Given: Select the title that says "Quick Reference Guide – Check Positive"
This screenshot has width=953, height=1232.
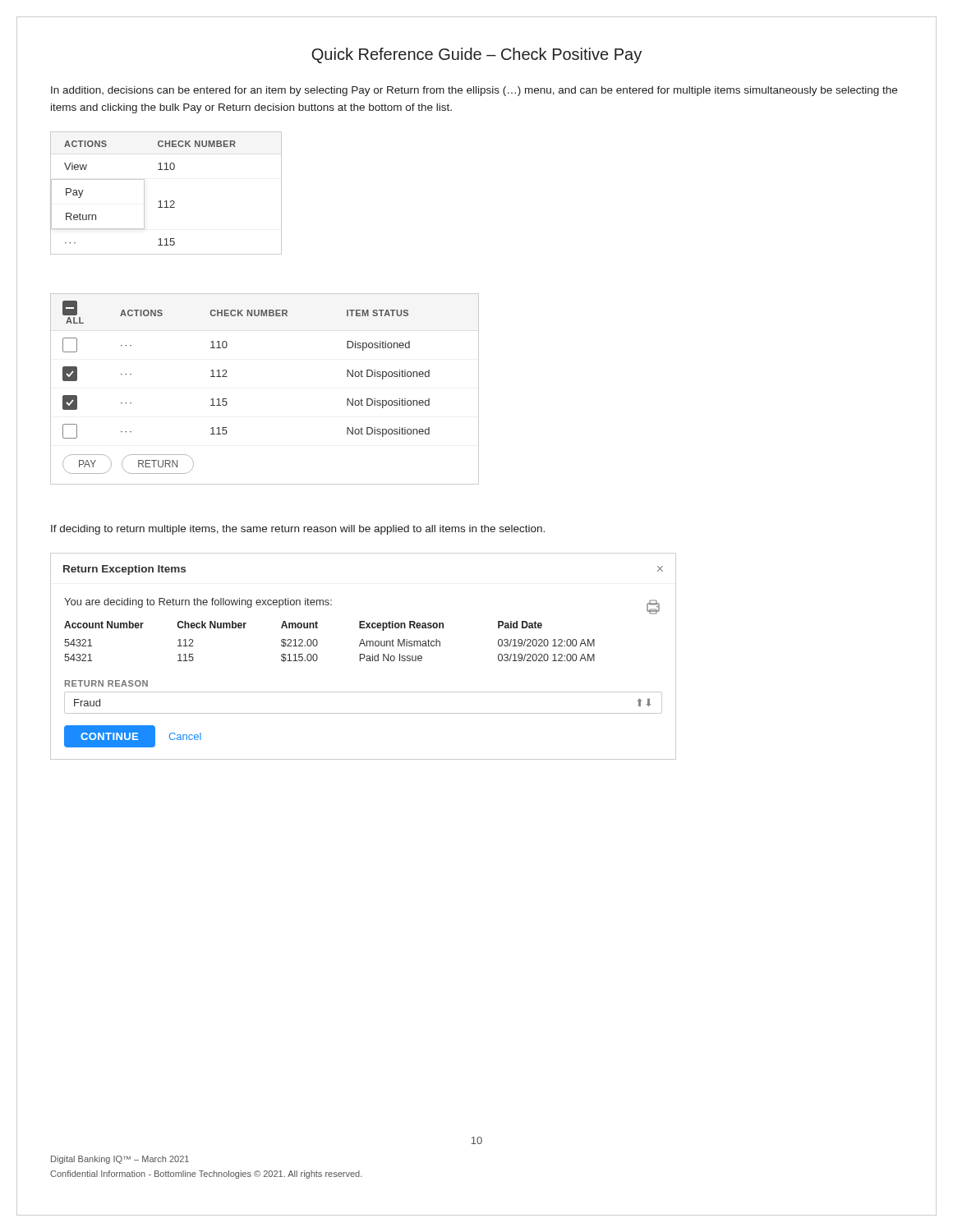Looking at the screenshot, I should pyautogui.click(x=476, y=54).
